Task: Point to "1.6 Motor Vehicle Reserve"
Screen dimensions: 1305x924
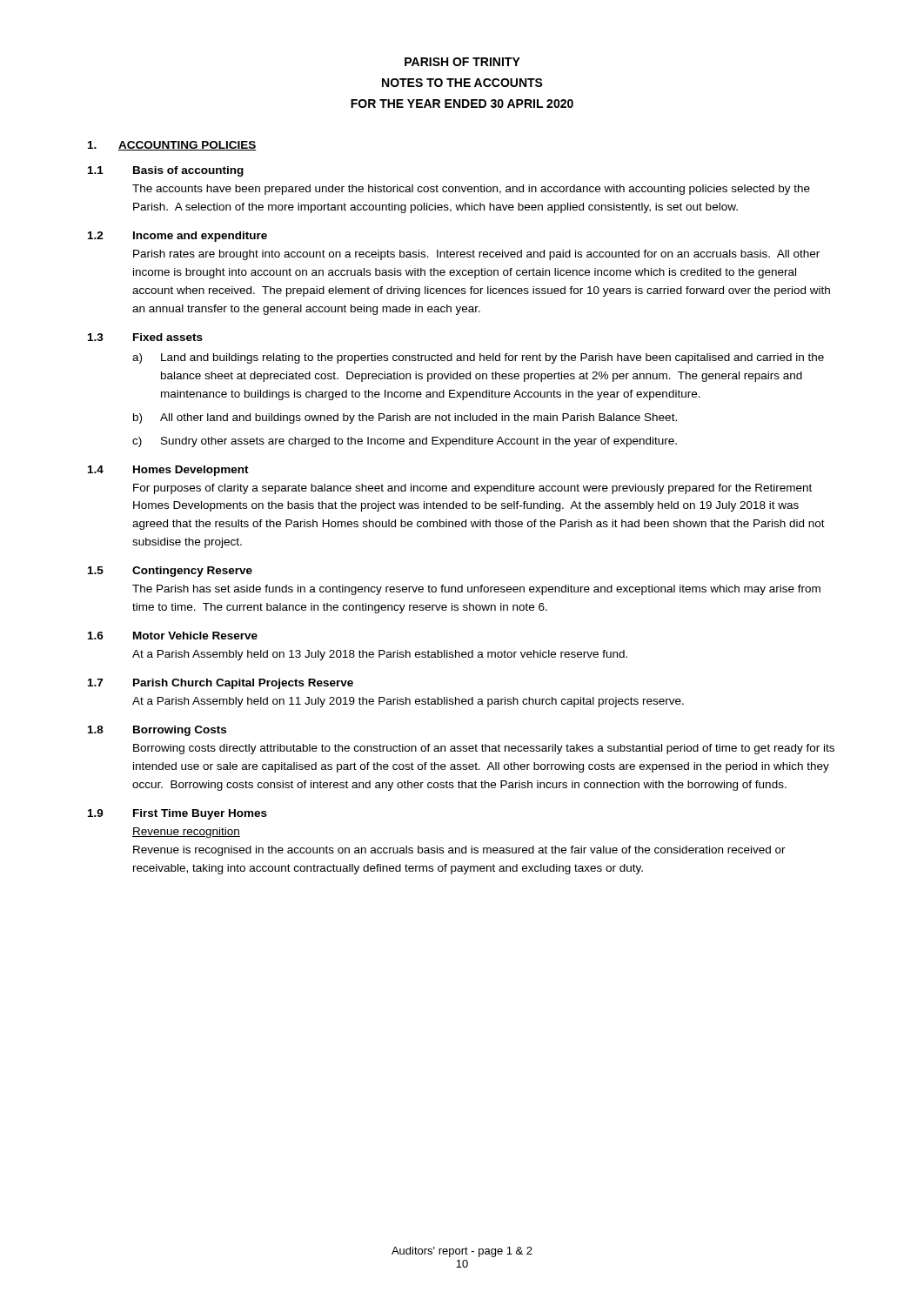Action: (172, 636)
